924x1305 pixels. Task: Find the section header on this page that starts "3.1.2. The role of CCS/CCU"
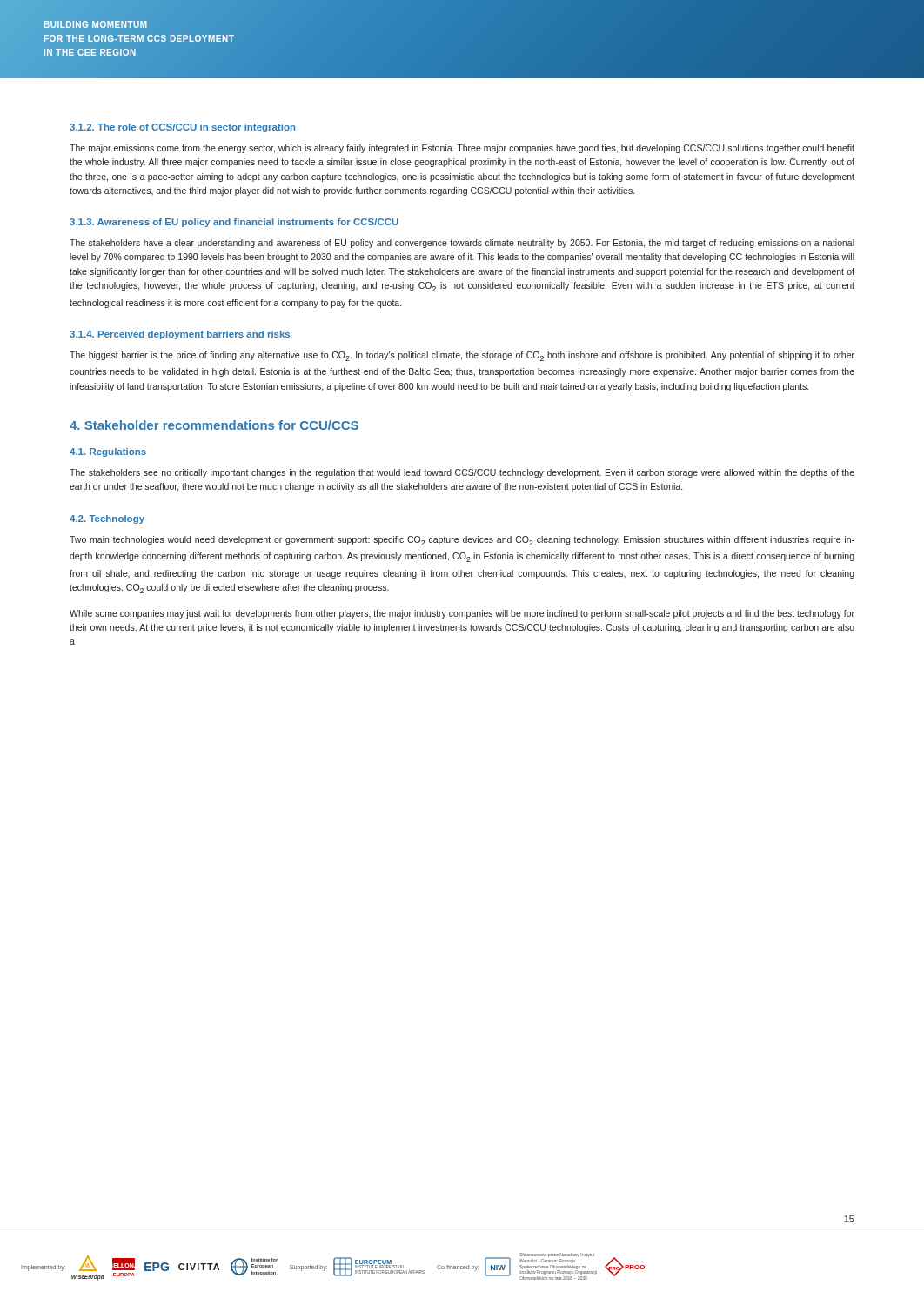pyautogui.click(x=183, y=127)
